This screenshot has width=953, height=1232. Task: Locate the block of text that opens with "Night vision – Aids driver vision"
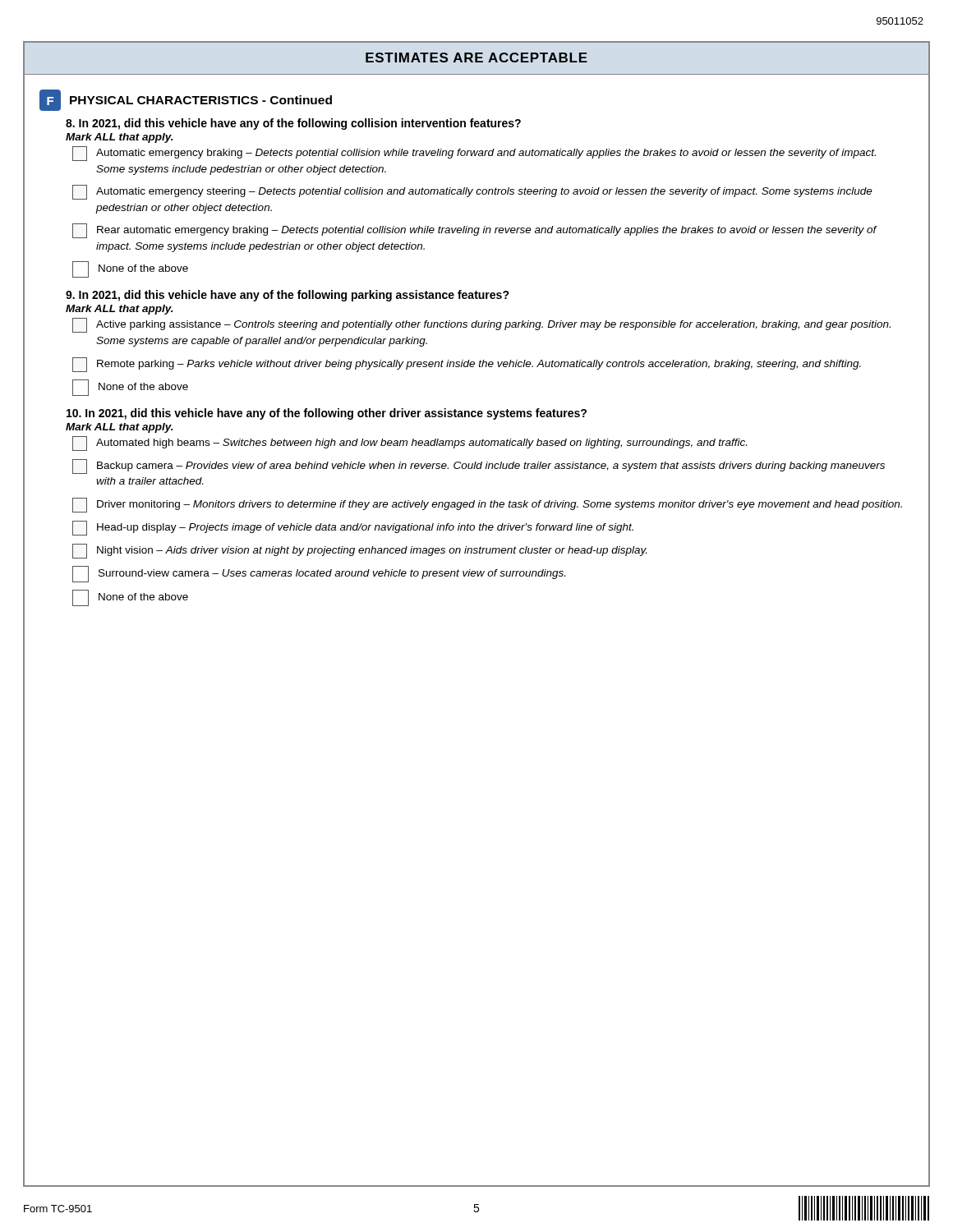click(360, 550)
